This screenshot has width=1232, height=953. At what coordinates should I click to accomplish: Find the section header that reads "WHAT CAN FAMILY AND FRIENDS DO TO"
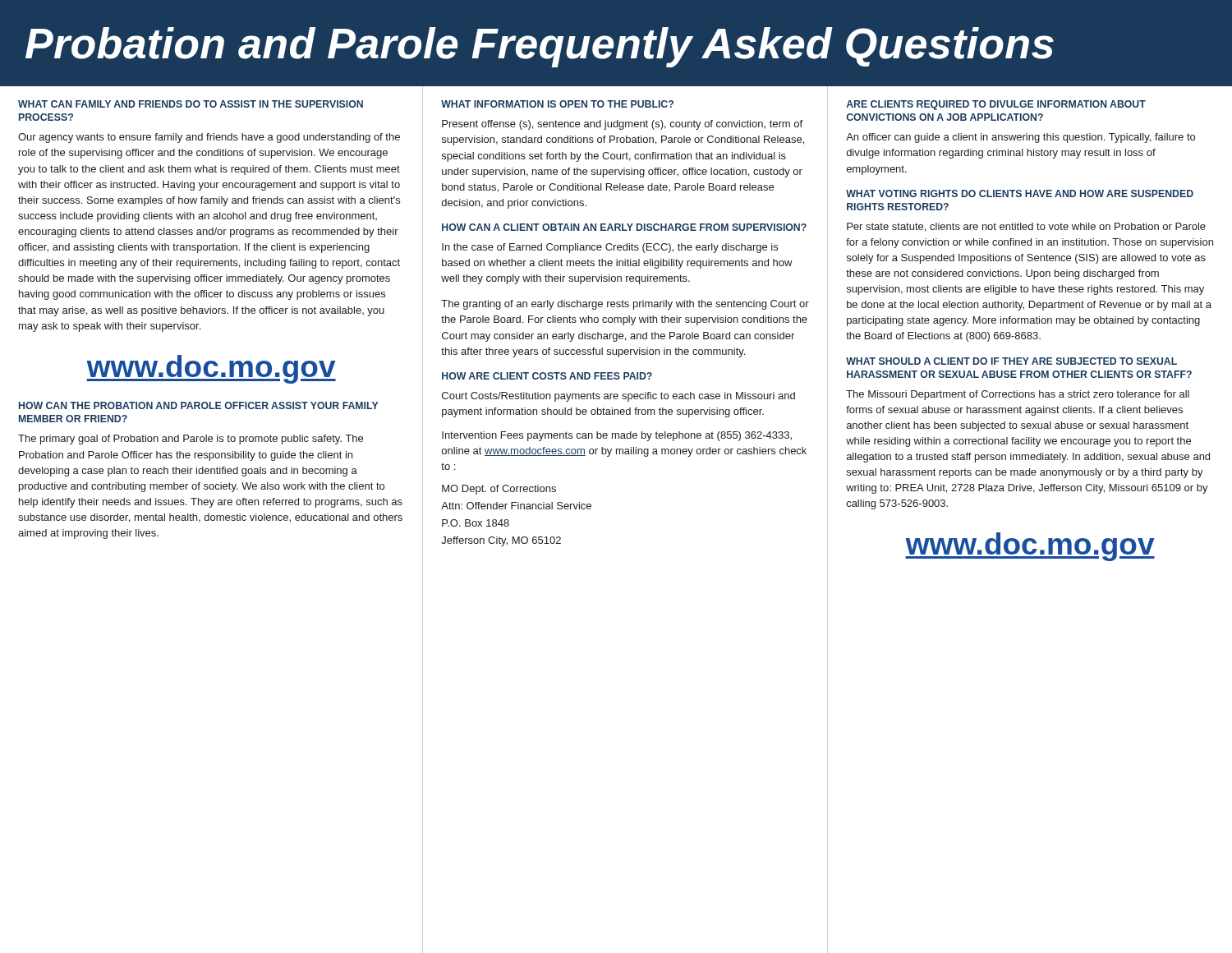point(191,111)
